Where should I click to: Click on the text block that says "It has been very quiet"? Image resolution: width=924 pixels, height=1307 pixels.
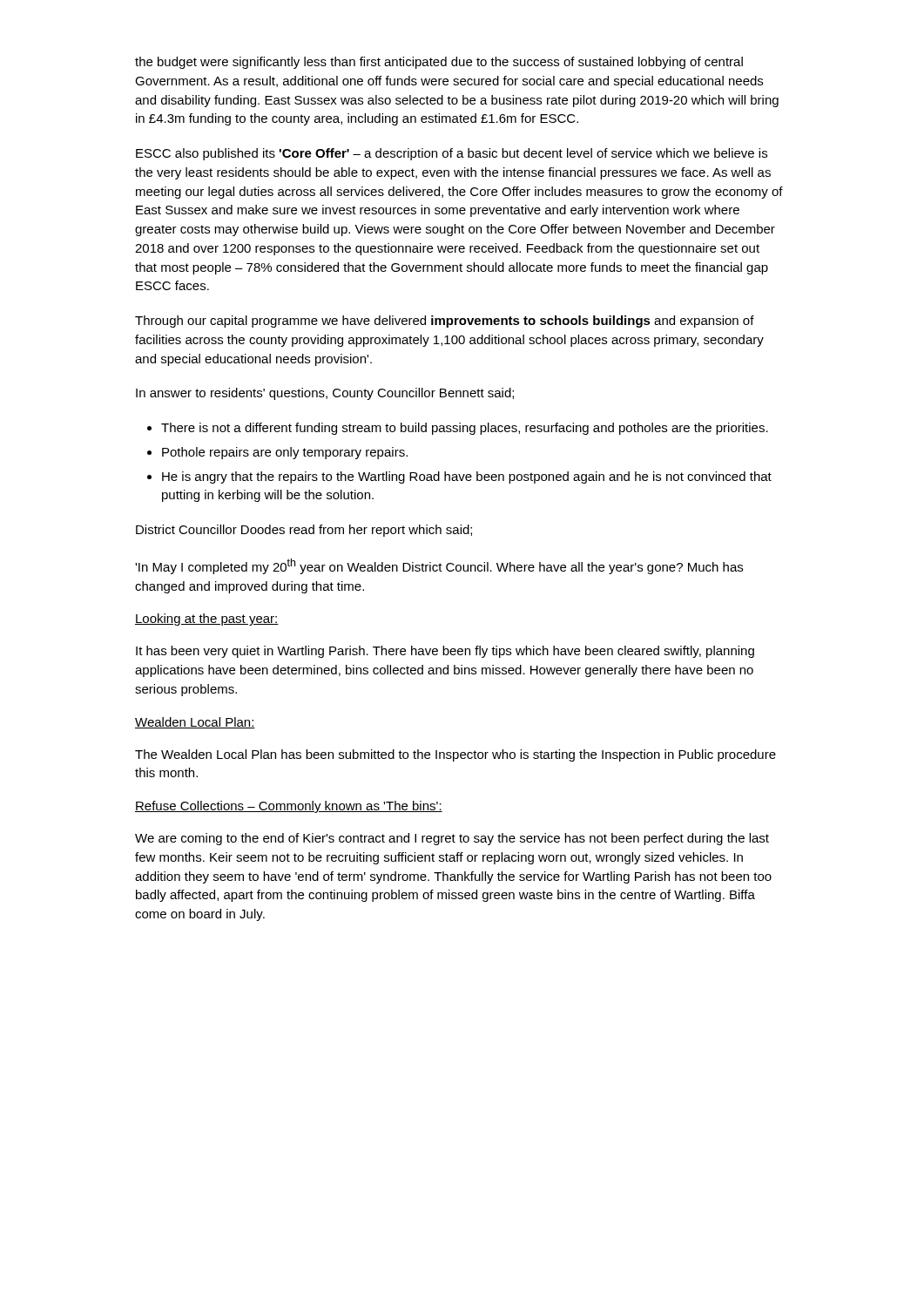pos(445,670)
